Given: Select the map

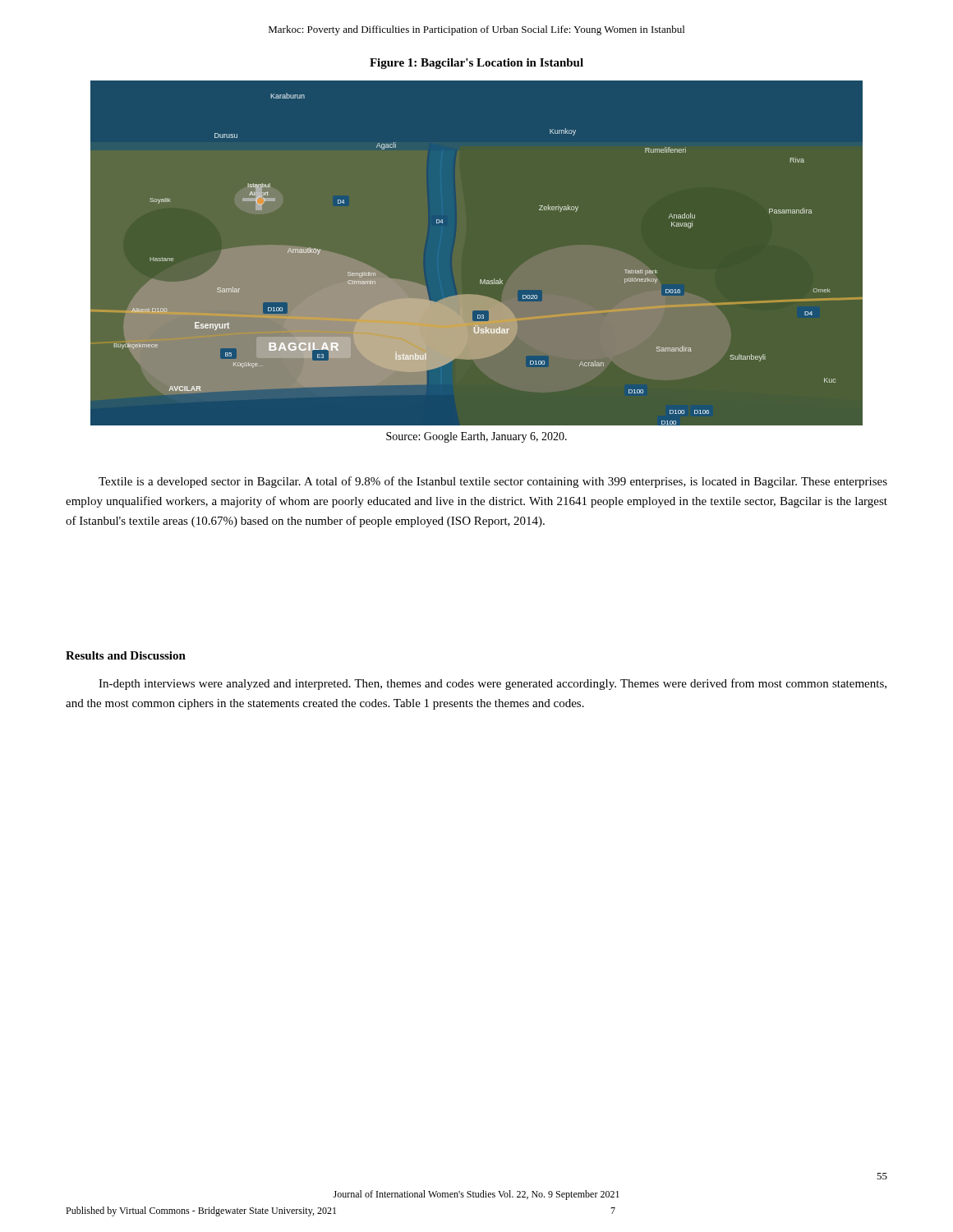Looking at the screenshot, I should 476,253.
